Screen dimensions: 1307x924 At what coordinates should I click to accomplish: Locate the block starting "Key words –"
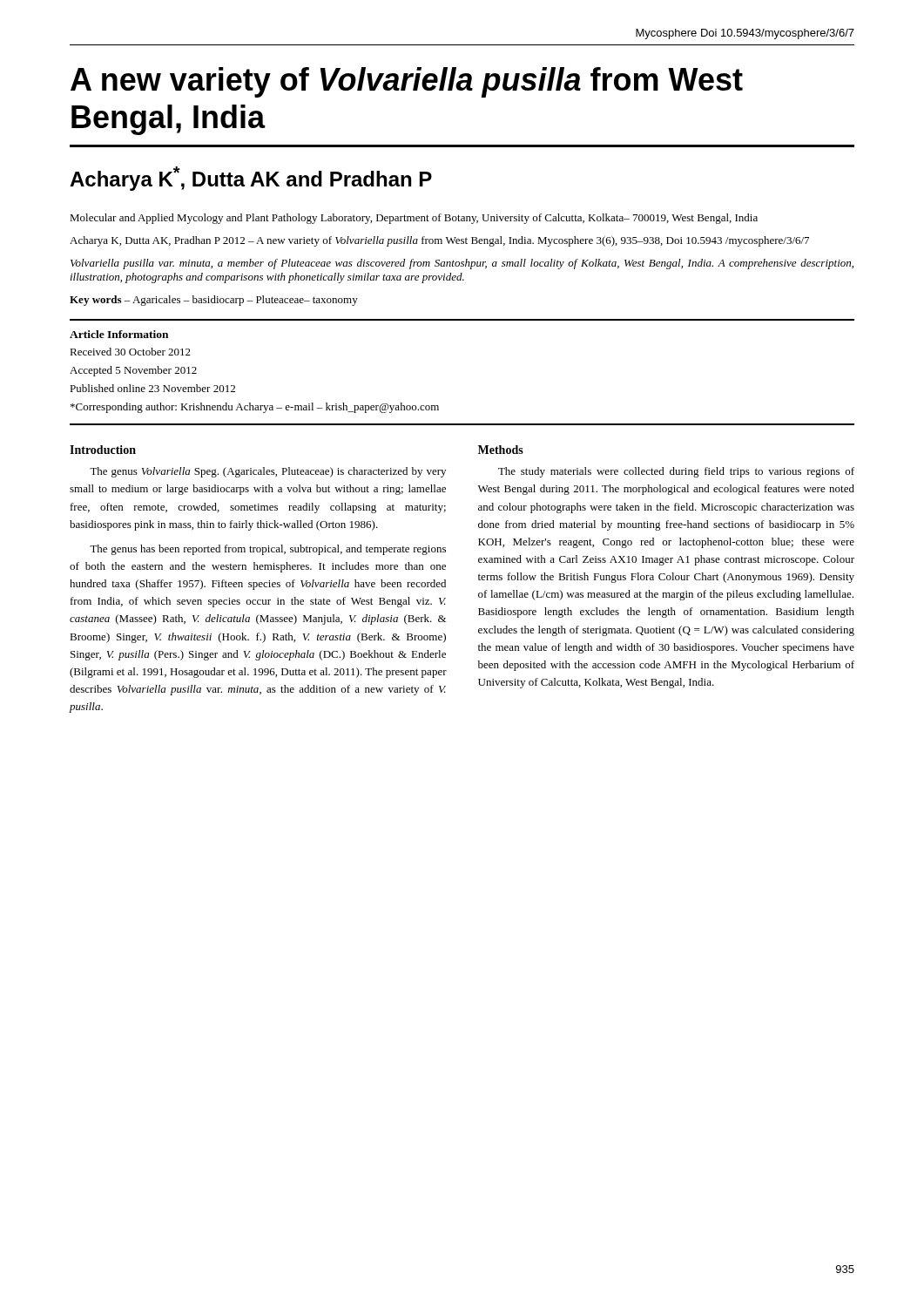click(214, 300)
